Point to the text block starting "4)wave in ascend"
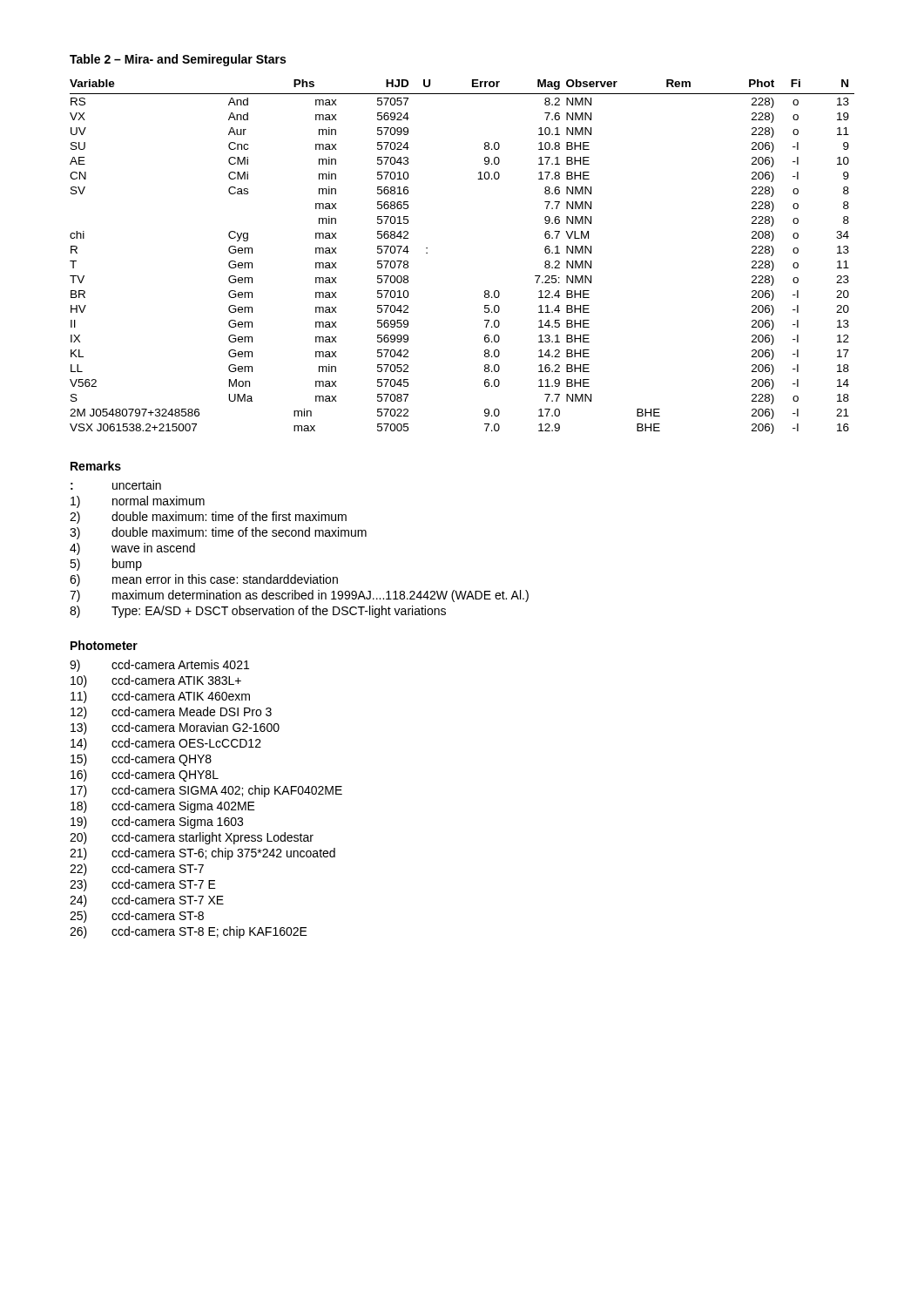 tap(133, 548)
